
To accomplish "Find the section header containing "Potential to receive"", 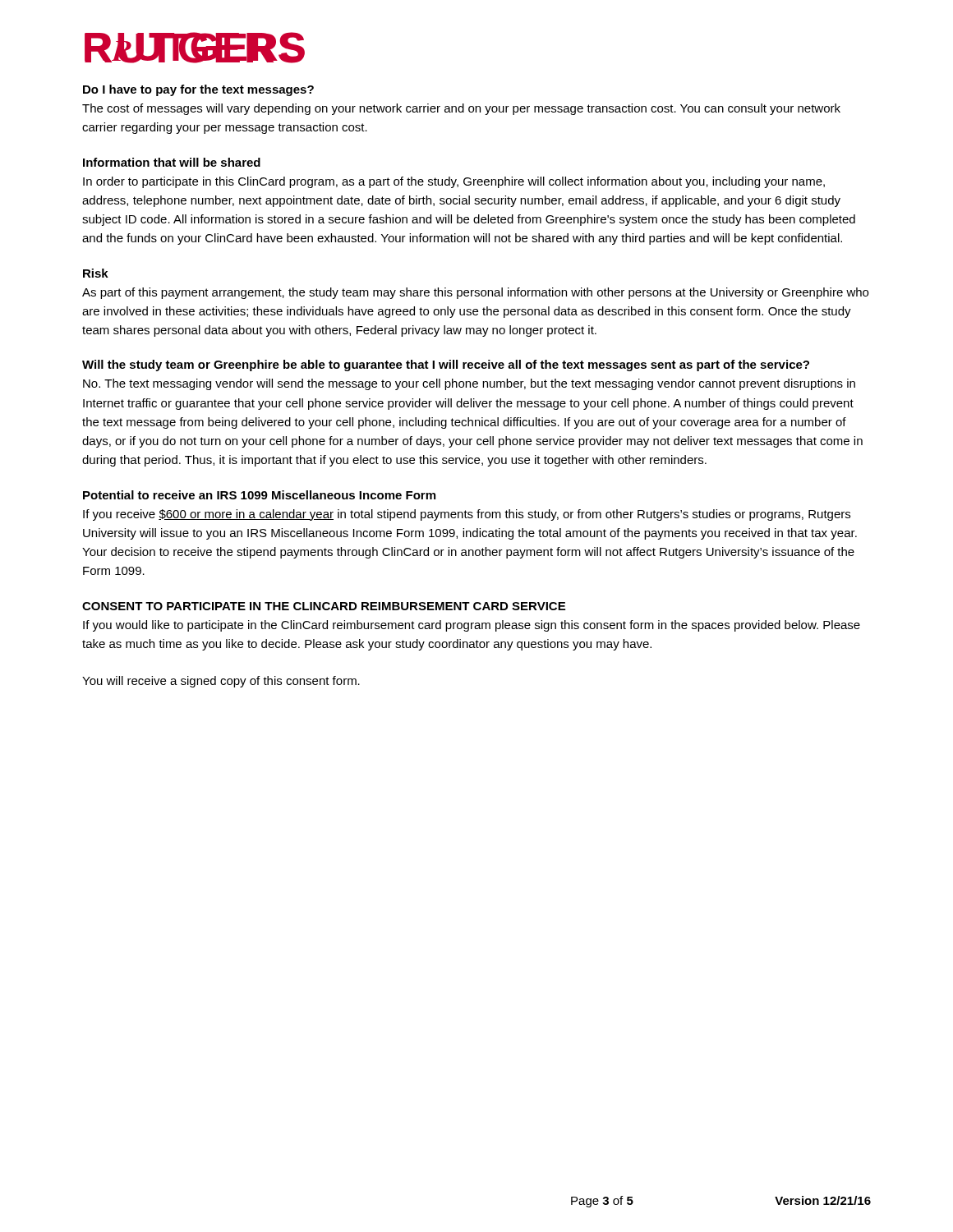I will [x=259, y=494].
